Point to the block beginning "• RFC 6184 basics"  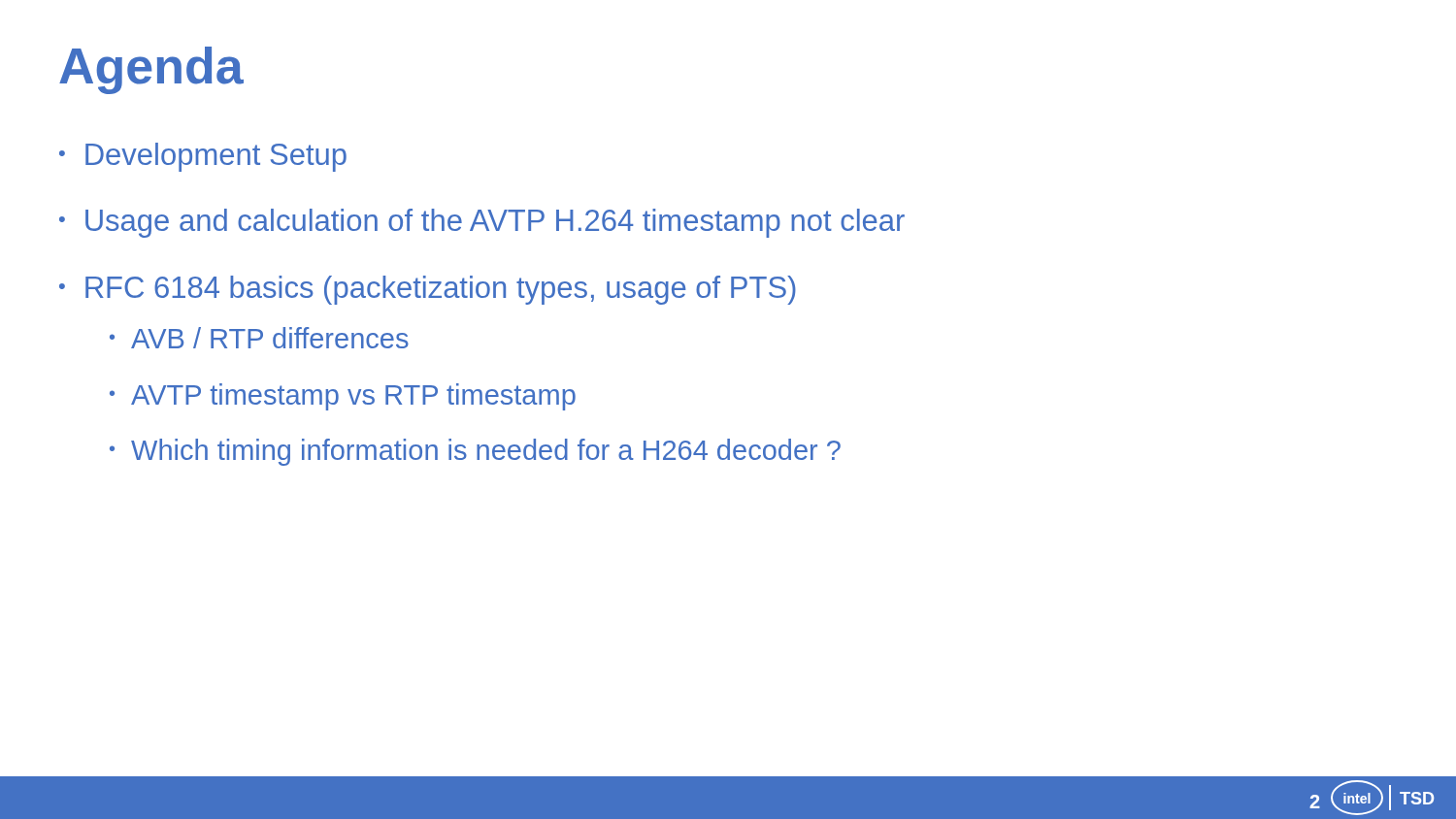(450, 379)
